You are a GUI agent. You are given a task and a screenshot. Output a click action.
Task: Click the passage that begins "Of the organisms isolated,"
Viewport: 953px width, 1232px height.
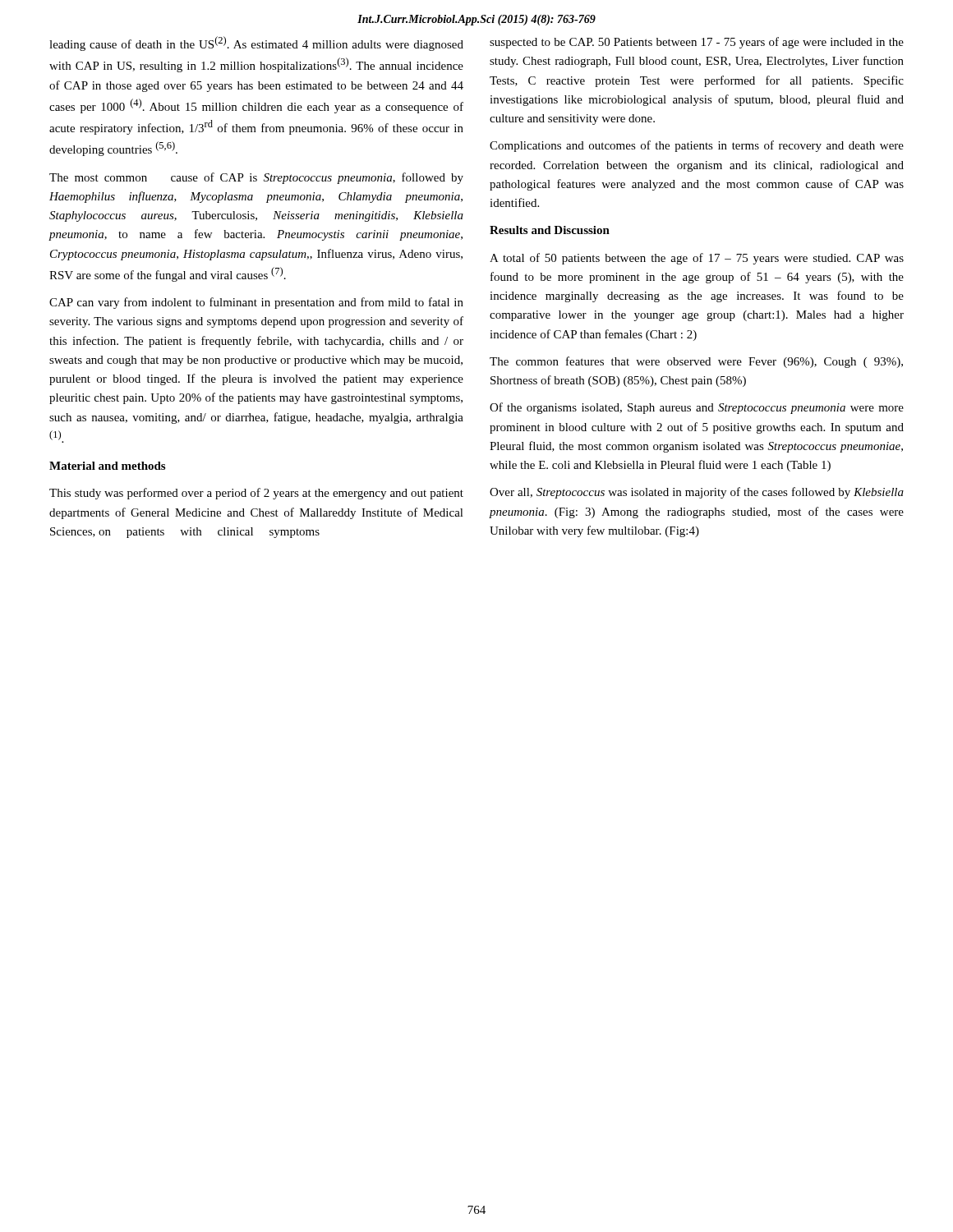click(x=697, y=437)
